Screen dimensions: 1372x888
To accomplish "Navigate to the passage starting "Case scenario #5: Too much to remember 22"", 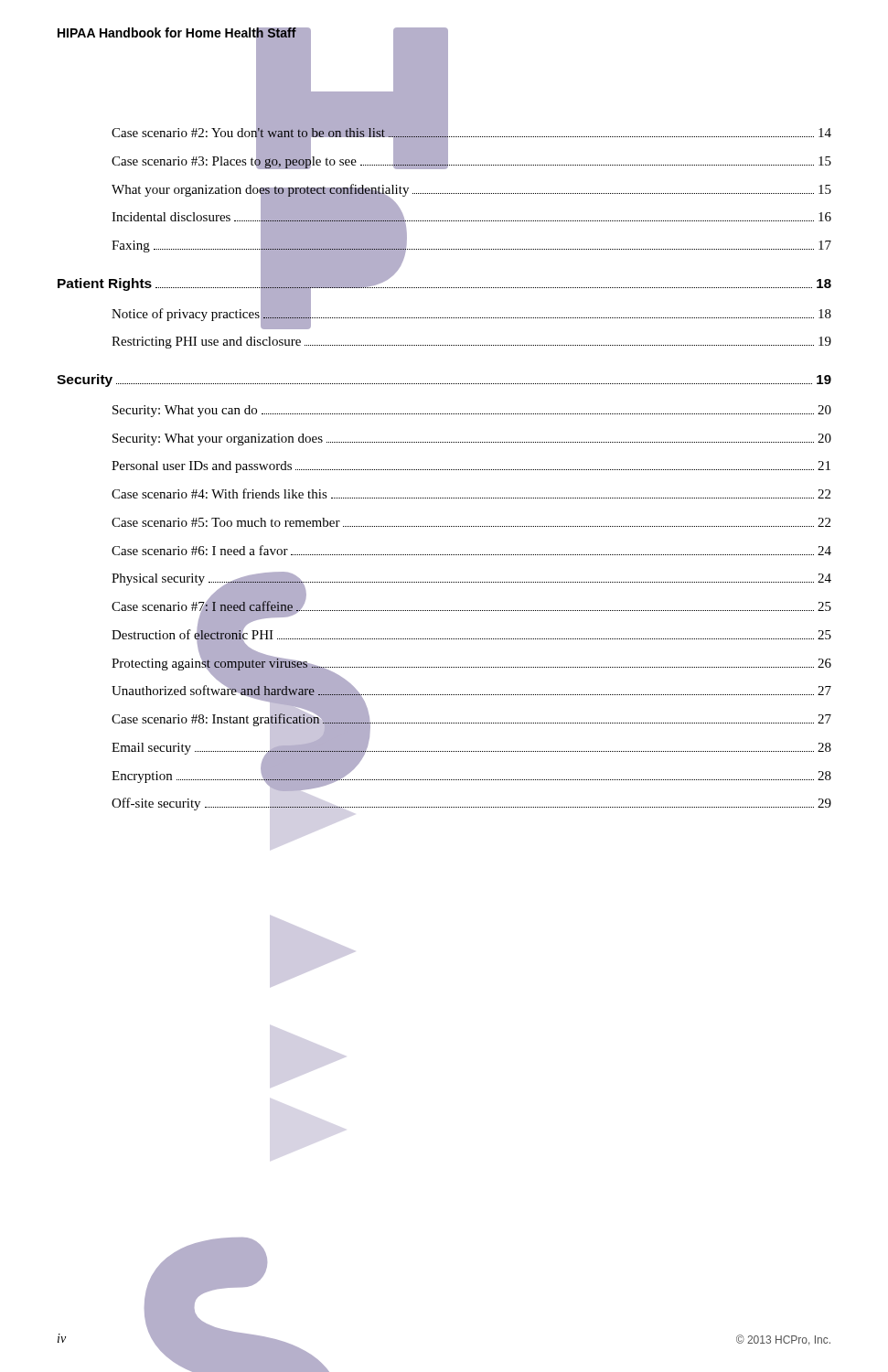I will [471, 522].
